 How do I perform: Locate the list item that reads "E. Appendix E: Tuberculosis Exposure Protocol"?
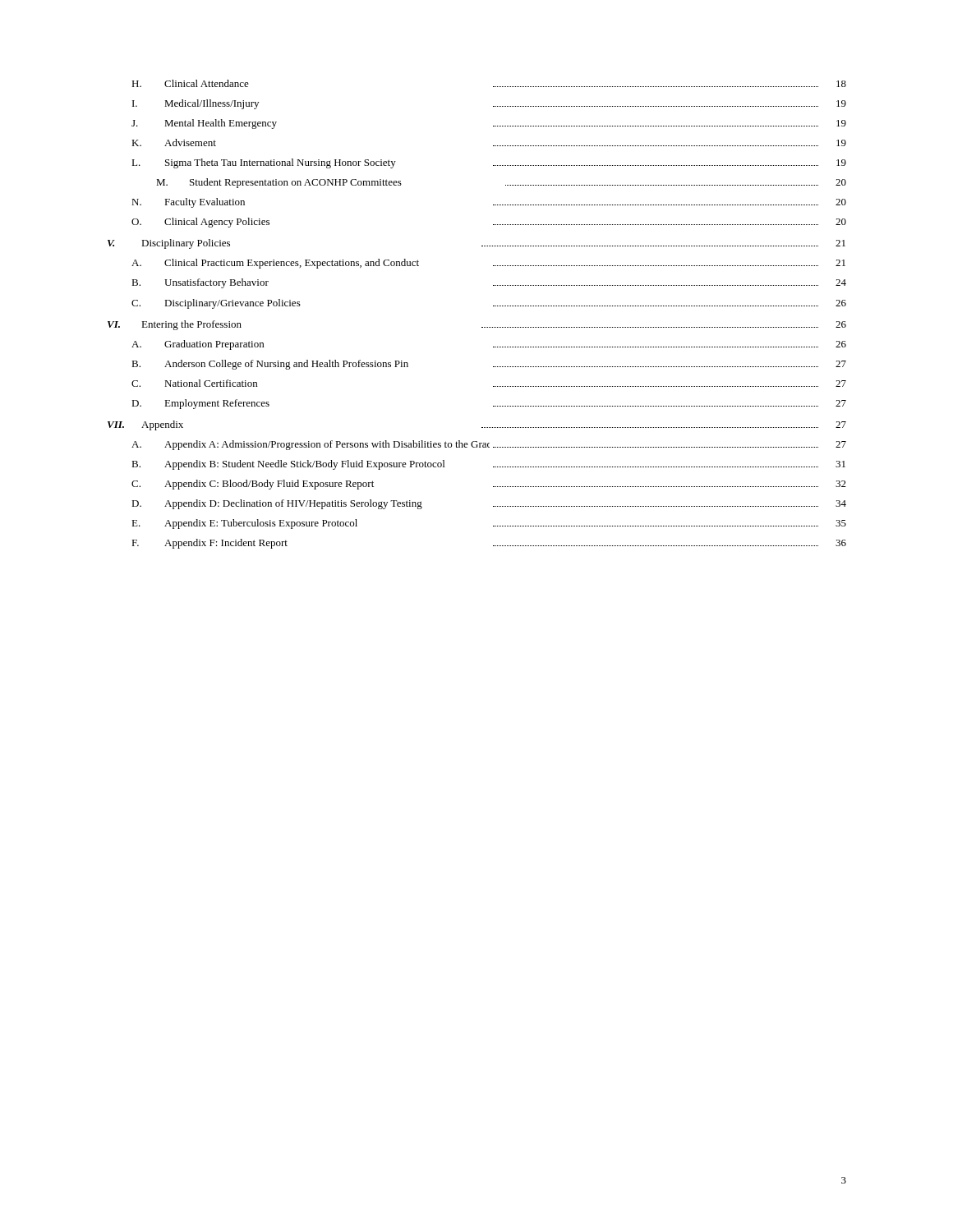point(489,523)
